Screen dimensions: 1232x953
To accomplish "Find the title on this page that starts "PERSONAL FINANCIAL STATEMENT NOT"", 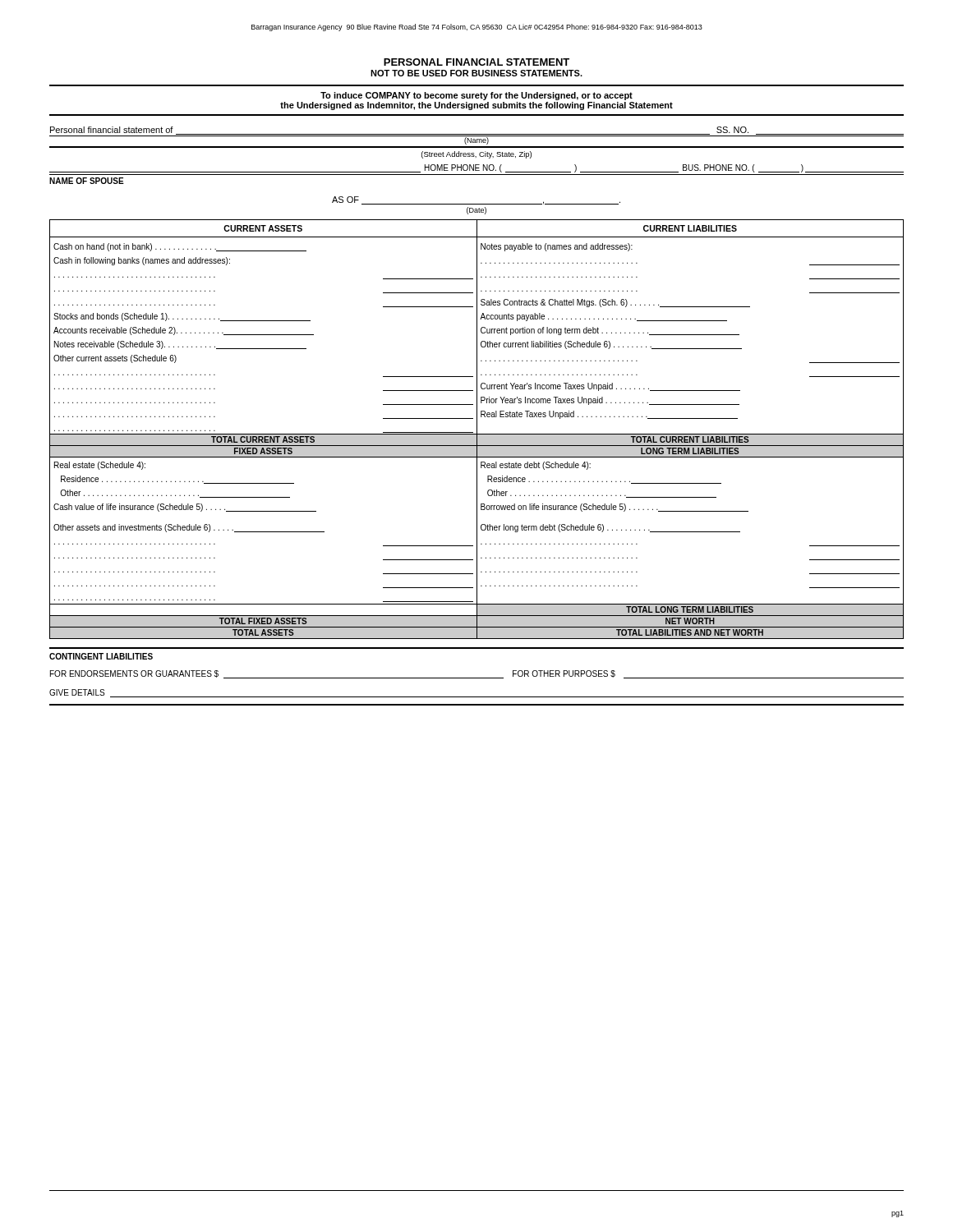I will (x=476, y=67).
